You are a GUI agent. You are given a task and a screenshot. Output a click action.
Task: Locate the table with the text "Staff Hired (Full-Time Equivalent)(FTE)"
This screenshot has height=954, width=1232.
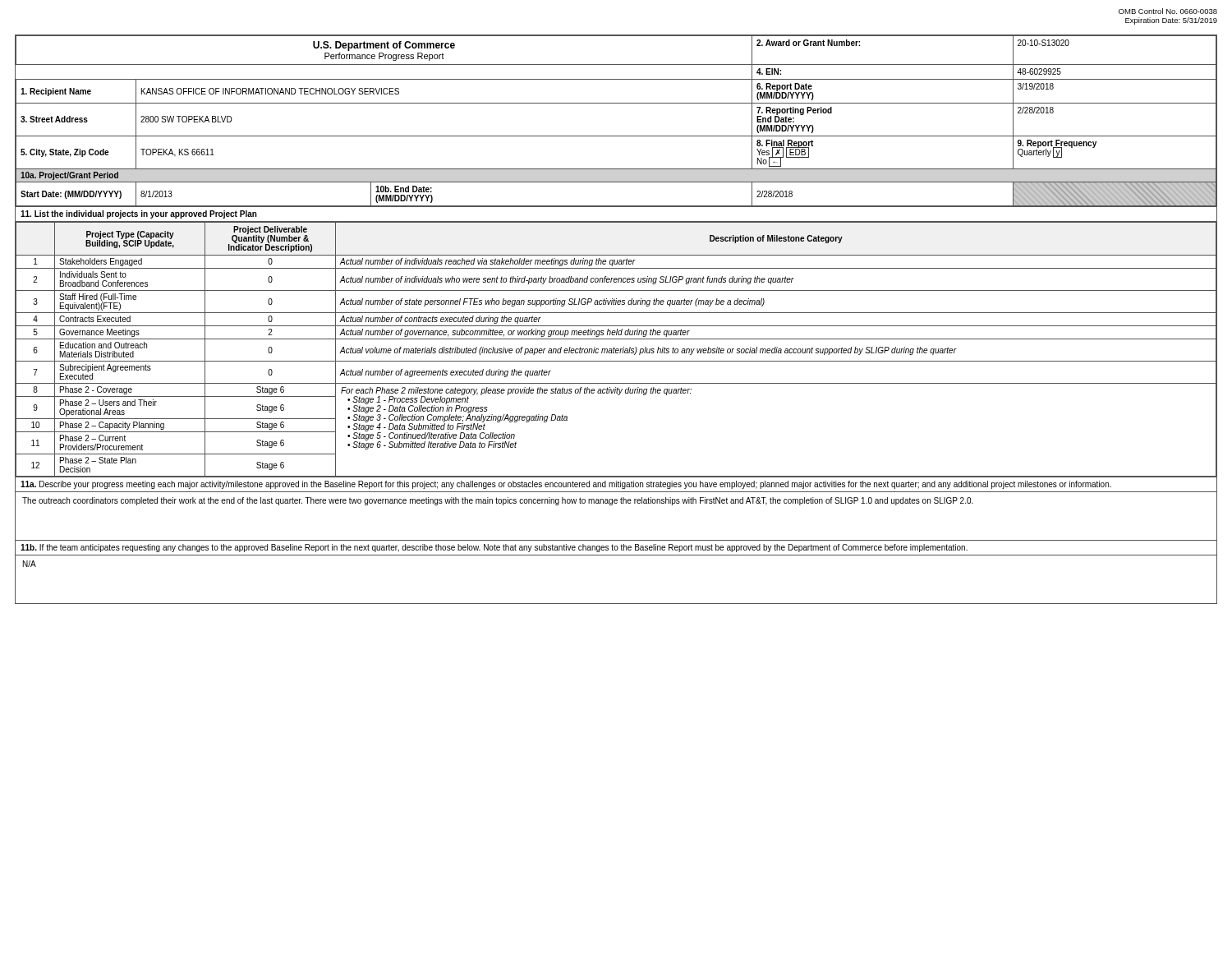pyautogui.click(x=616, y=350)
